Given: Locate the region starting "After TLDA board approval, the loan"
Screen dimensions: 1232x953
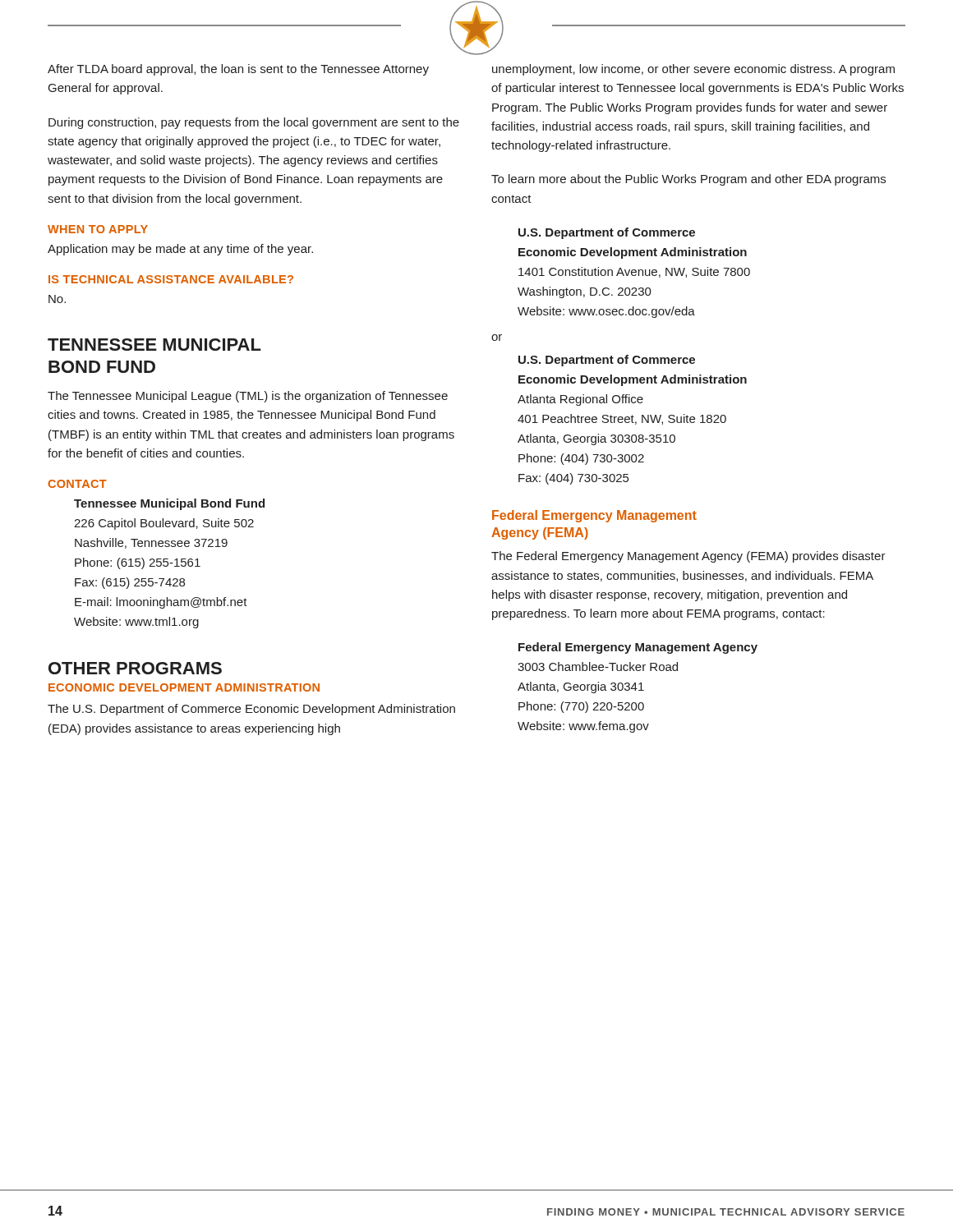Looking at the screenshot, I should [238, 78].
